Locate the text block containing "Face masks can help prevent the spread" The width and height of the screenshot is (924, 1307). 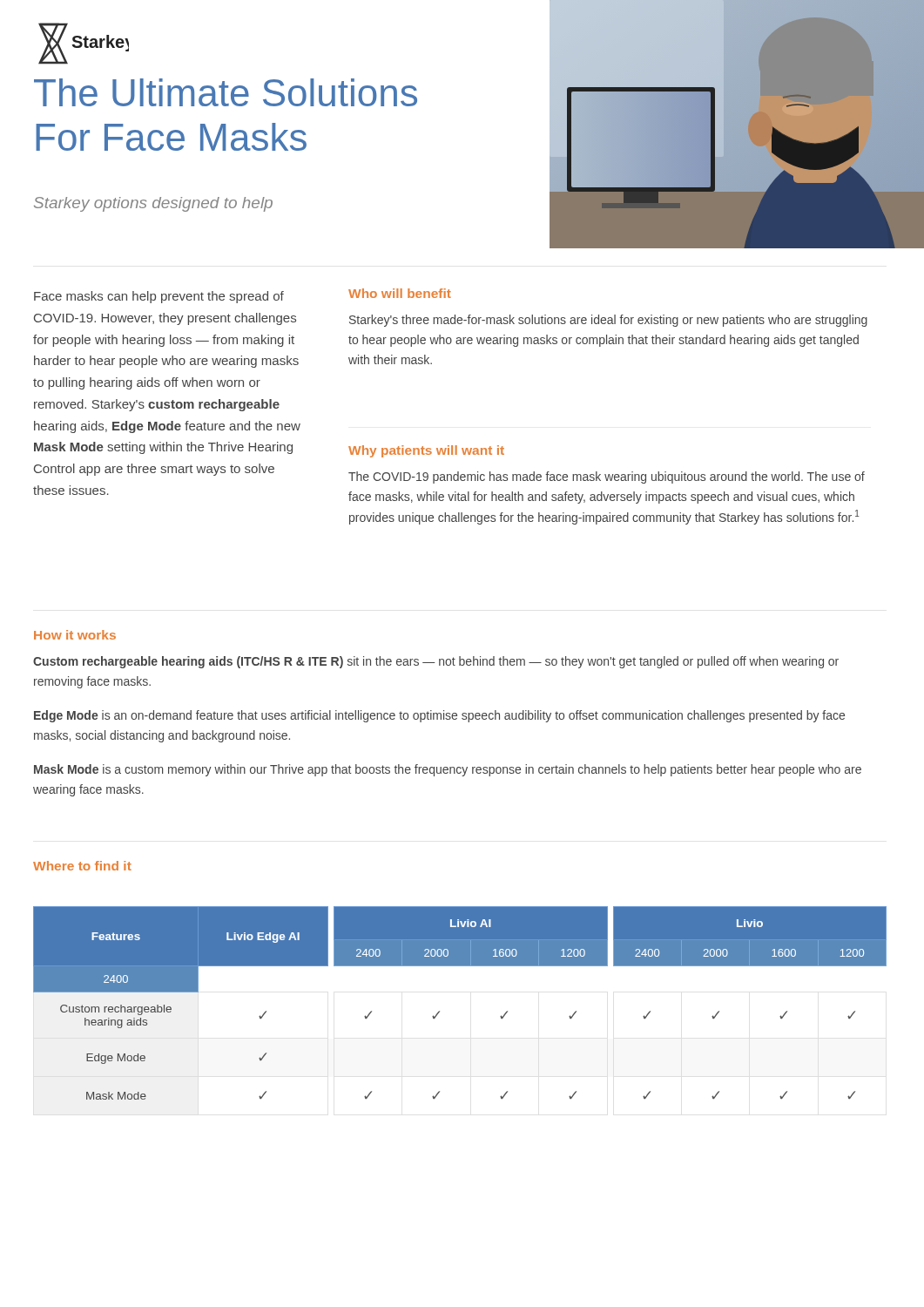167,393
